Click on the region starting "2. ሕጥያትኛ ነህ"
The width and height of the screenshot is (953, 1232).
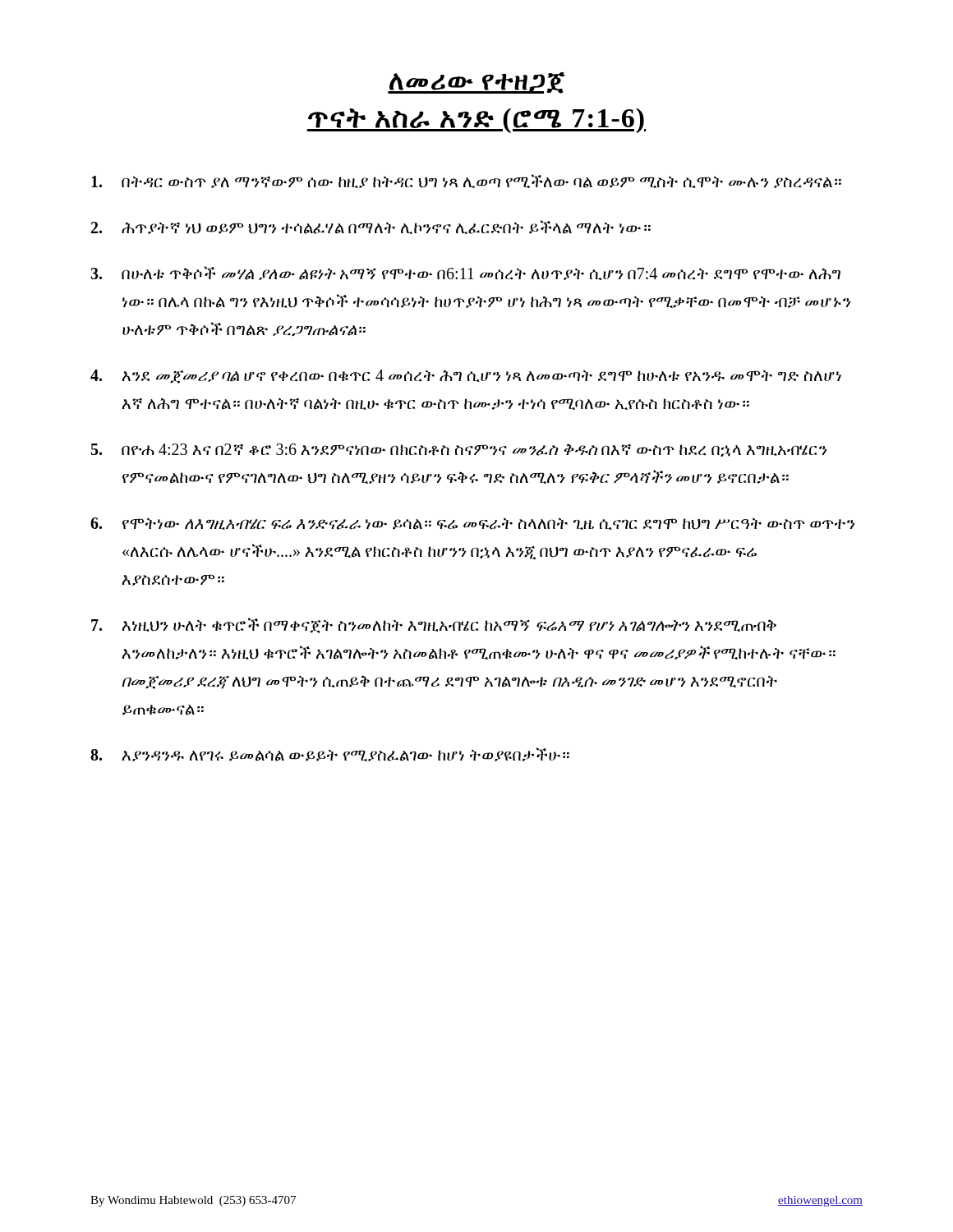[476, 227]
